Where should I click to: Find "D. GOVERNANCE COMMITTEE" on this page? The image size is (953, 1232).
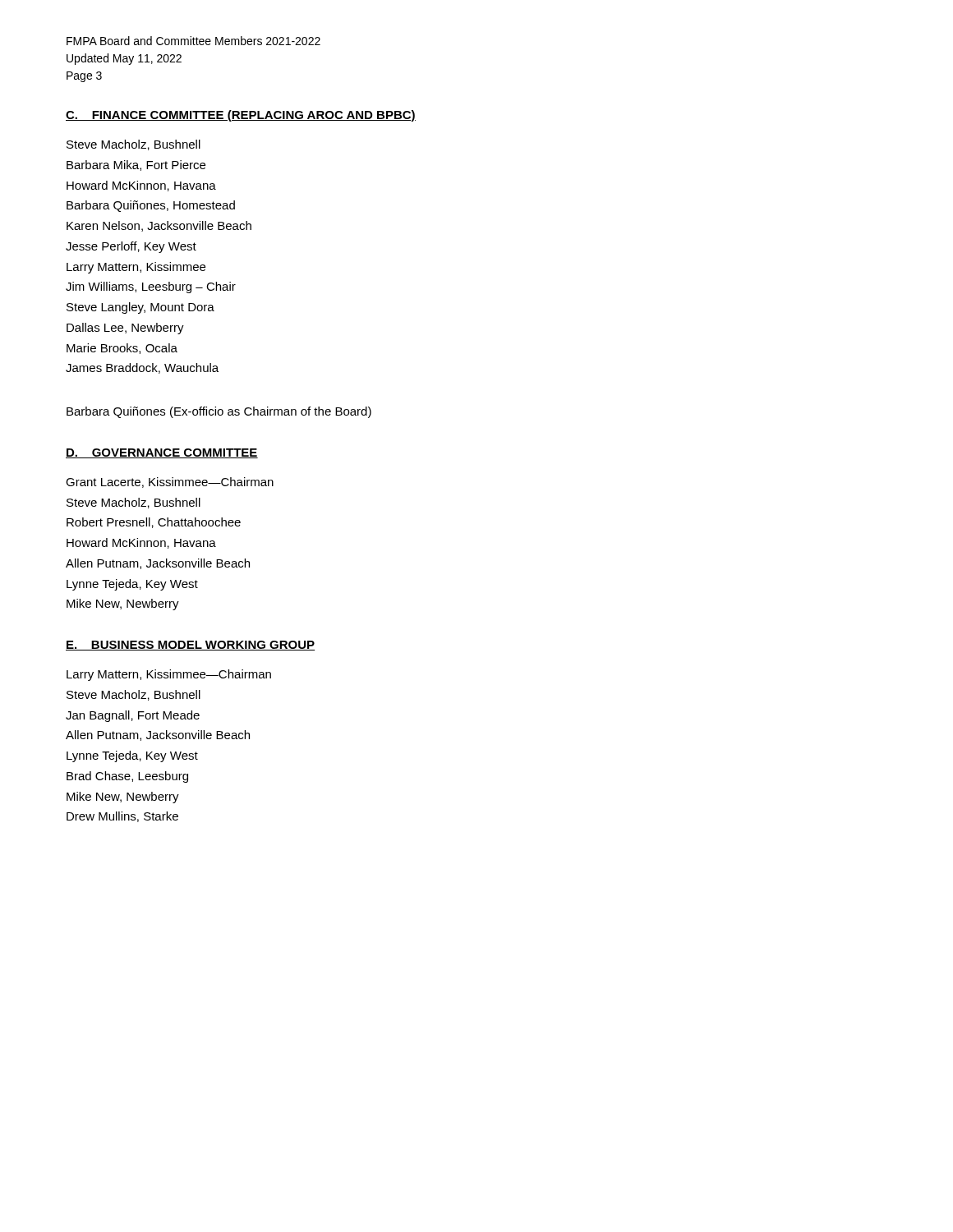coord(162,452)
